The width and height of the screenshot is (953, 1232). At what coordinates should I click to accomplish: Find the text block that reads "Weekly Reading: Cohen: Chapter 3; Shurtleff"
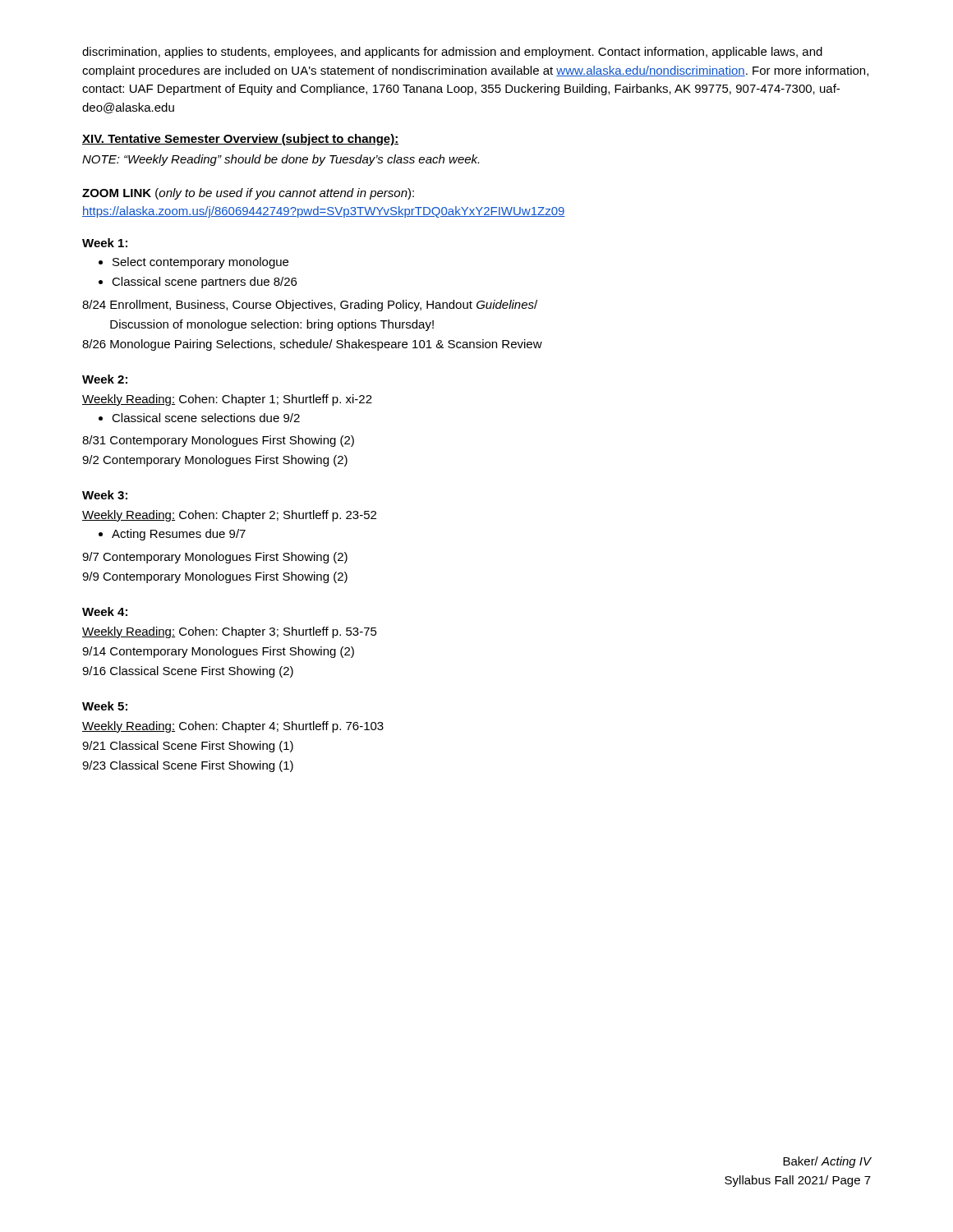230,631
